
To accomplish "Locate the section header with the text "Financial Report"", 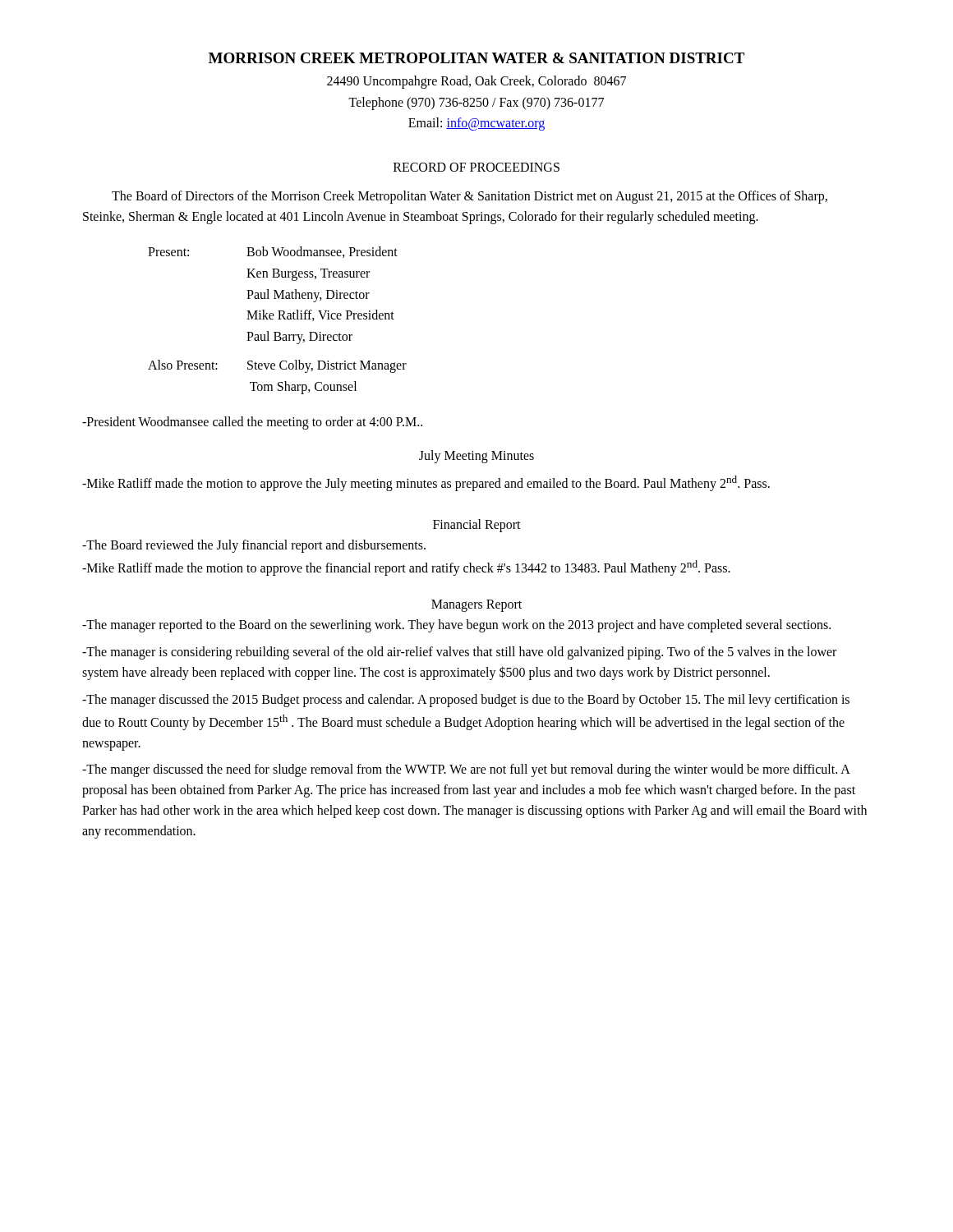I will (476, 525).
